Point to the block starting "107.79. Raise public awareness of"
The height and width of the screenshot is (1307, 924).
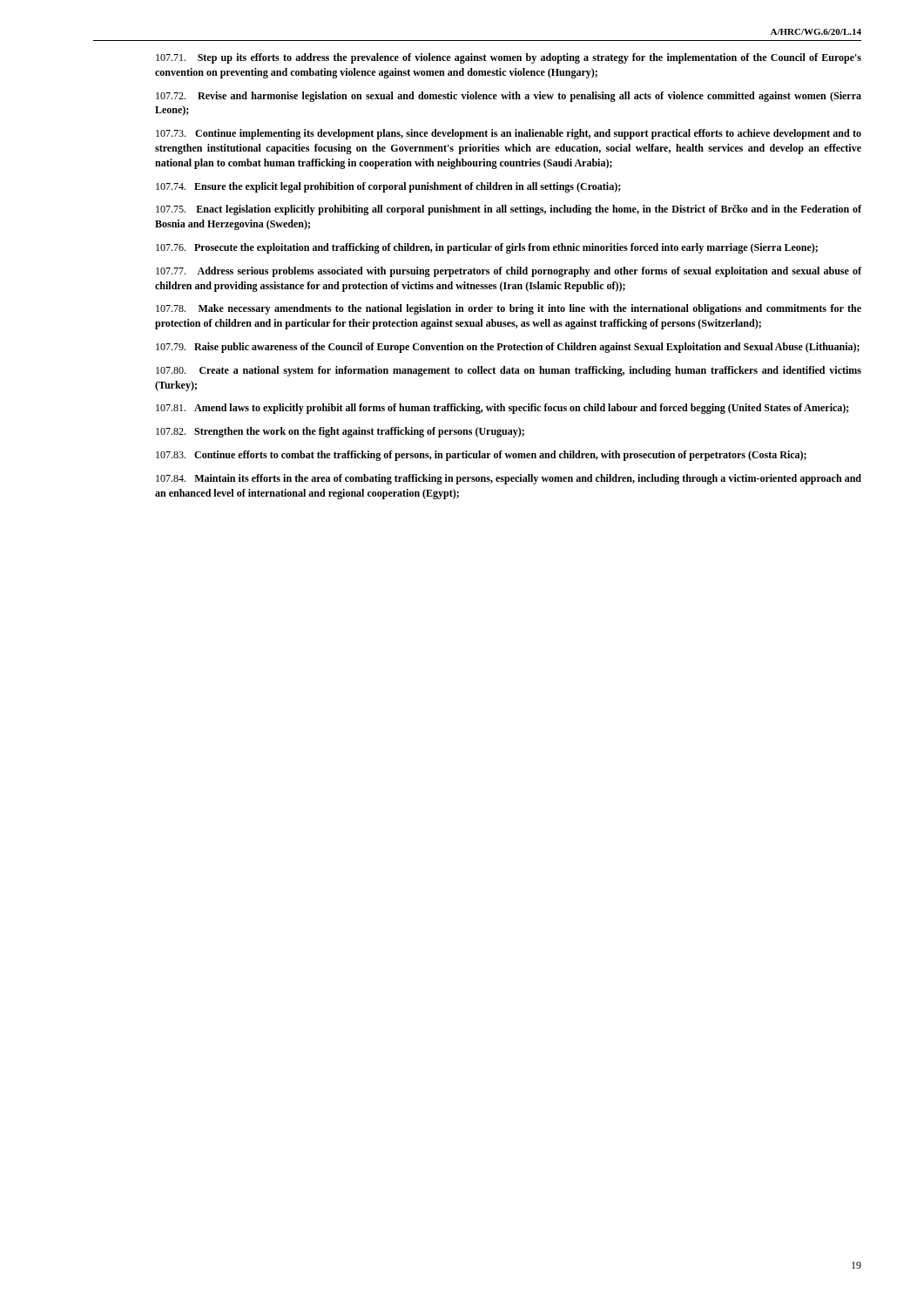point(508,347)
